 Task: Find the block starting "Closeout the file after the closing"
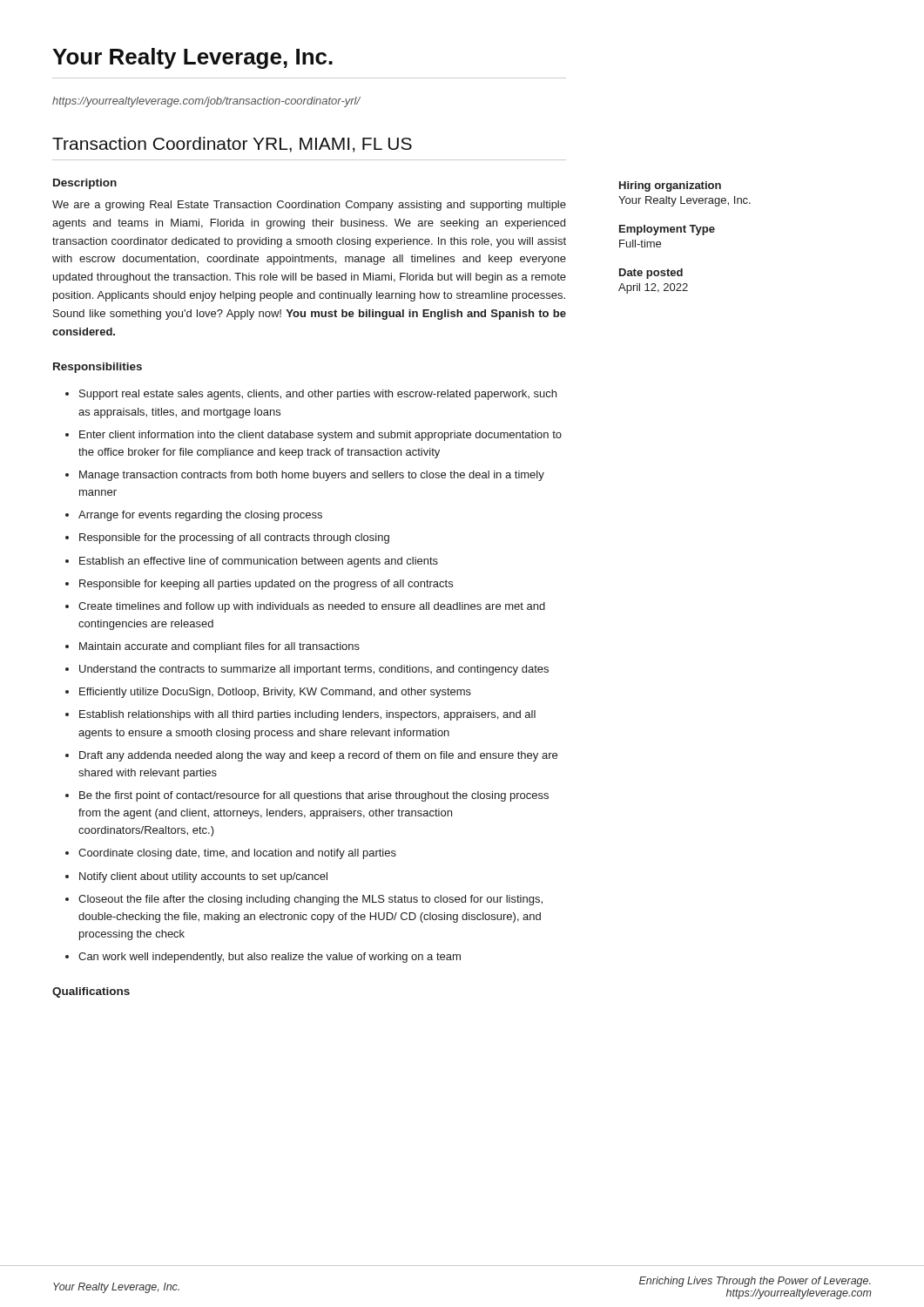(318, 917)
